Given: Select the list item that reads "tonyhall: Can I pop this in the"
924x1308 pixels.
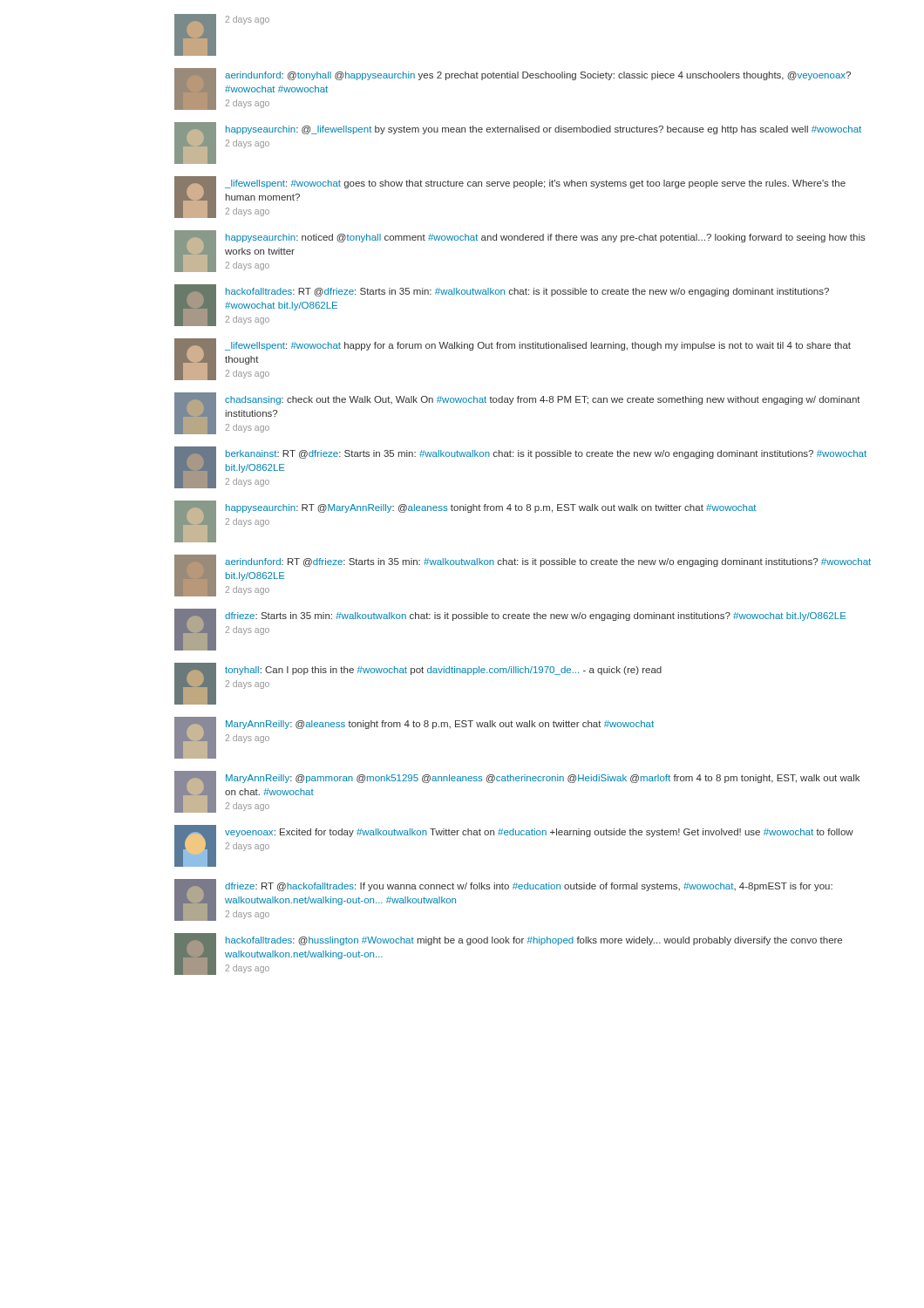Looking at the screenshot, I should click(523, 684).
